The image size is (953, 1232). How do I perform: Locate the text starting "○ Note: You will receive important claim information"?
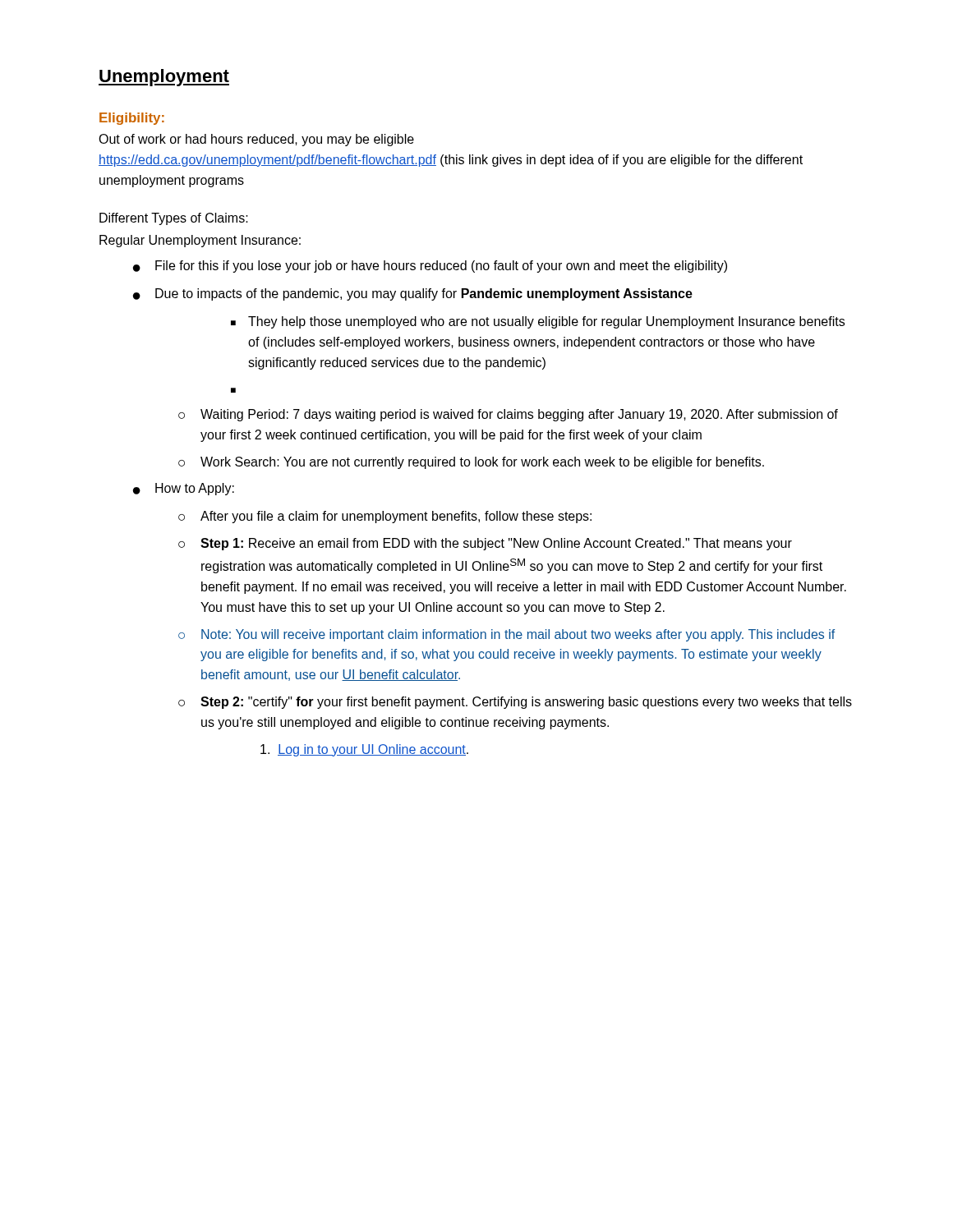pyautogui.click(x=516, y=655)
